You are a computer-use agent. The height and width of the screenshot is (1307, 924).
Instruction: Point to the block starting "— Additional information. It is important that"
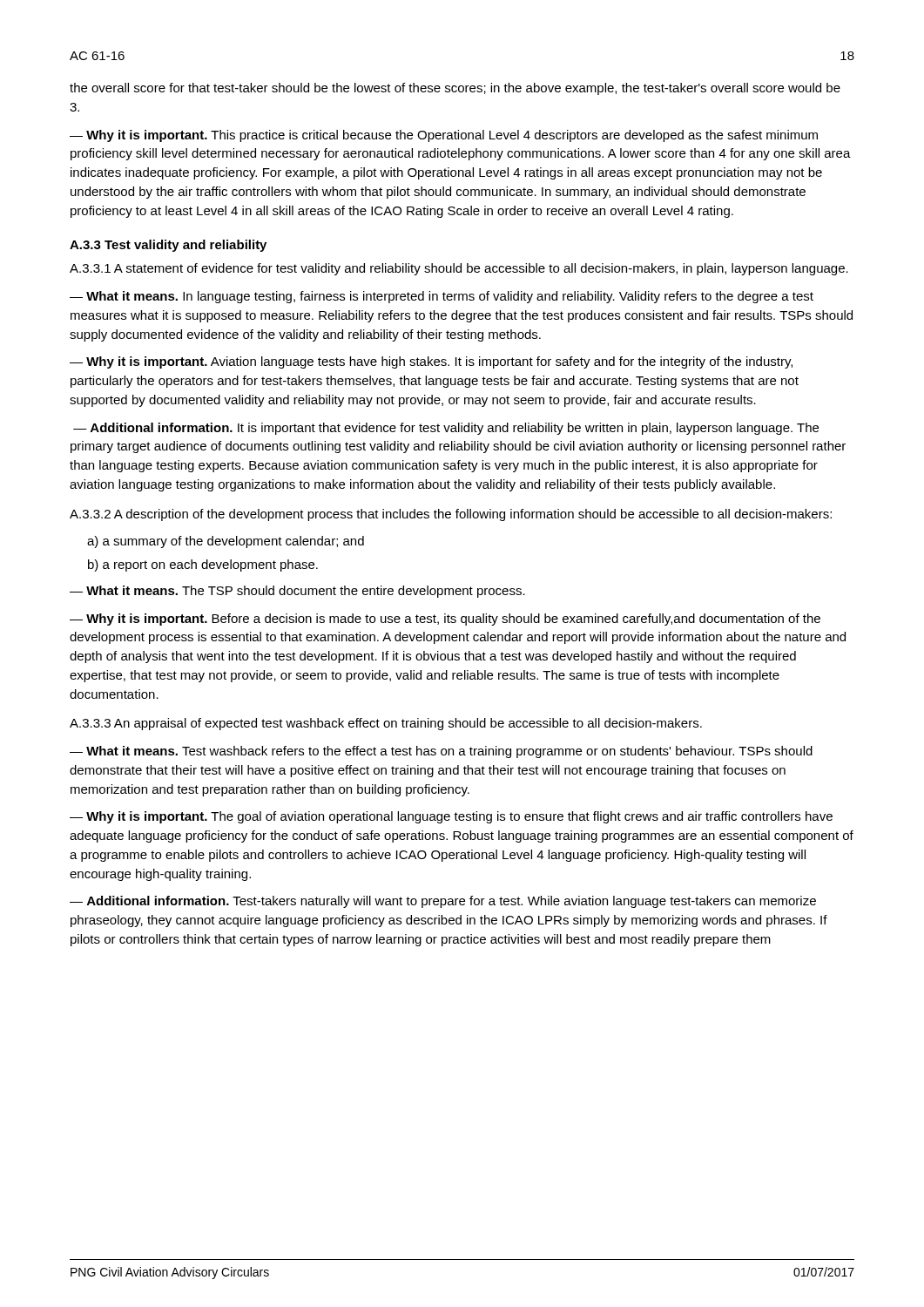click(458, 455)
